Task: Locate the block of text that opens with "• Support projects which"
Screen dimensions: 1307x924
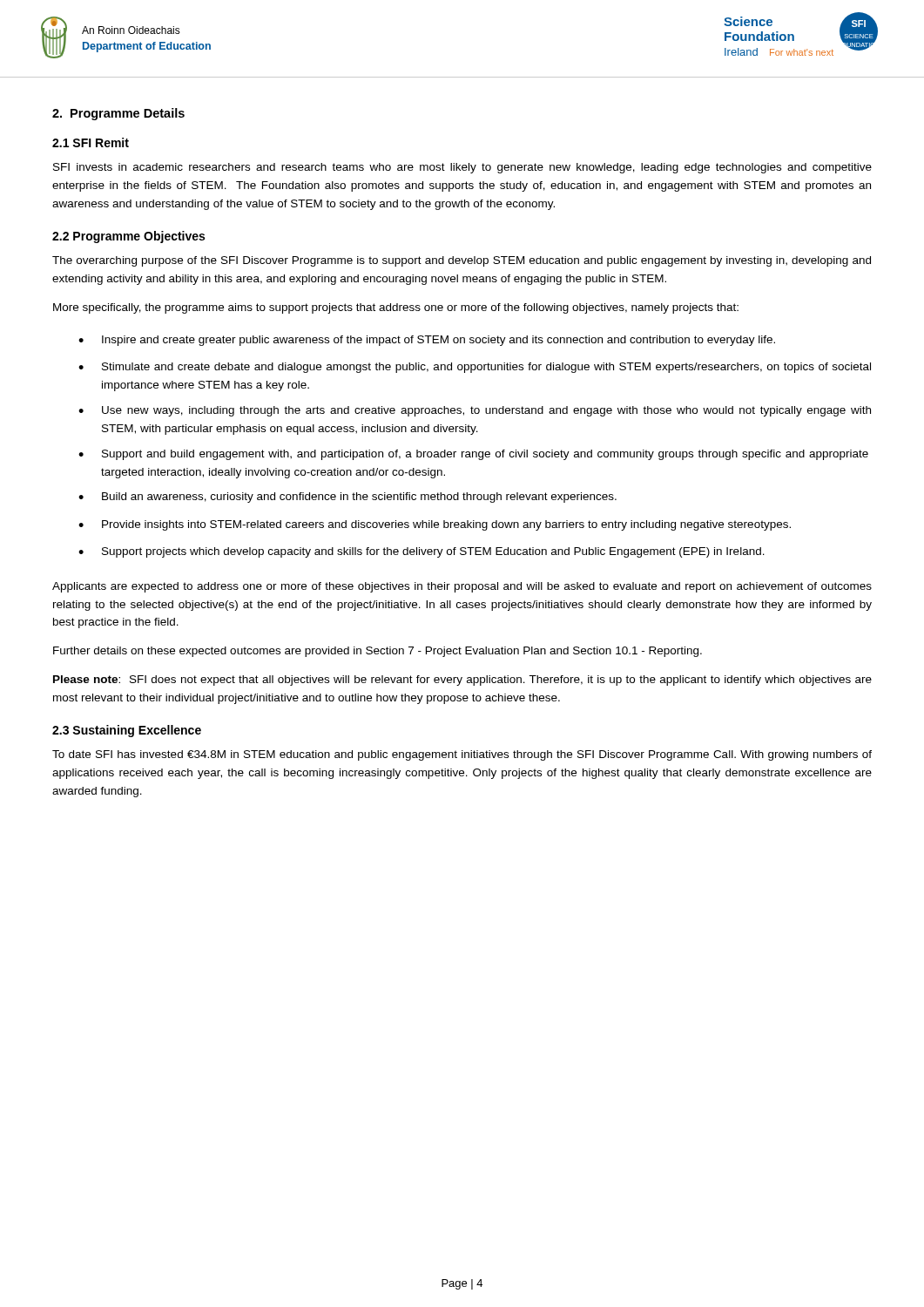Action: (462, 553)
